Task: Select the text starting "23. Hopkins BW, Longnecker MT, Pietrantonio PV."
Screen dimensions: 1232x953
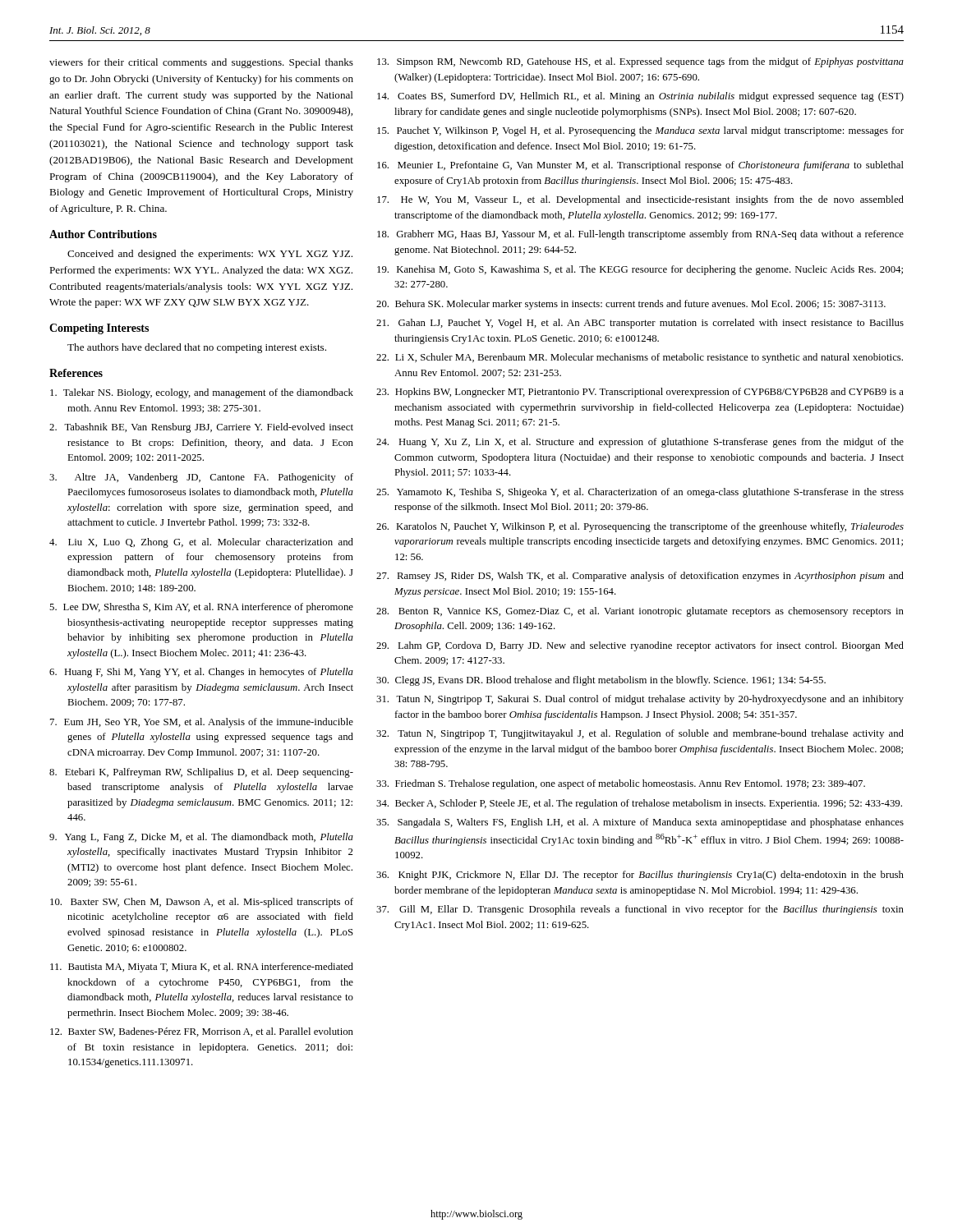Action: [x=640, y=407]
